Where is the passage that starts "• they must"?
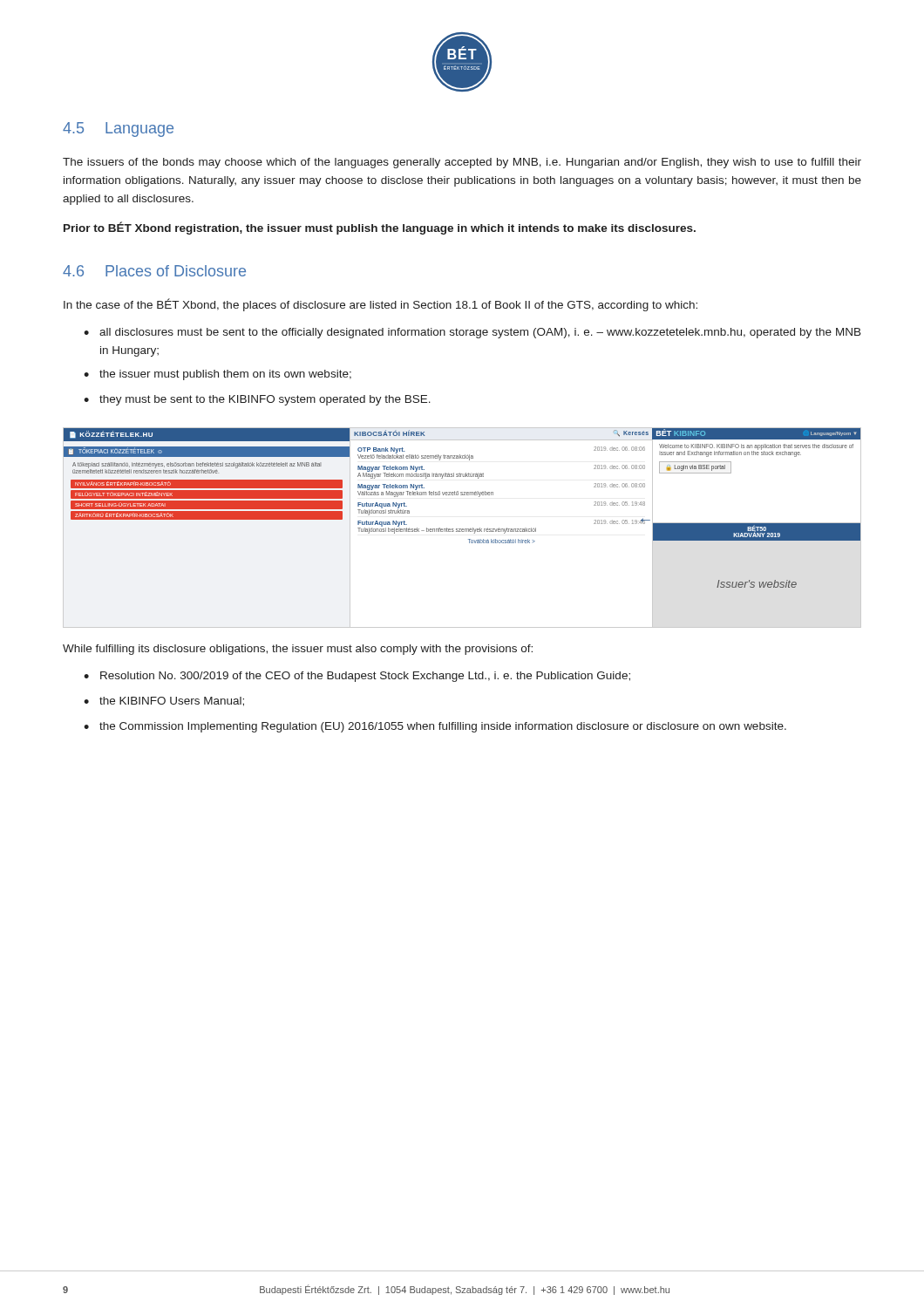924x1308 pixels. point(257,400)
